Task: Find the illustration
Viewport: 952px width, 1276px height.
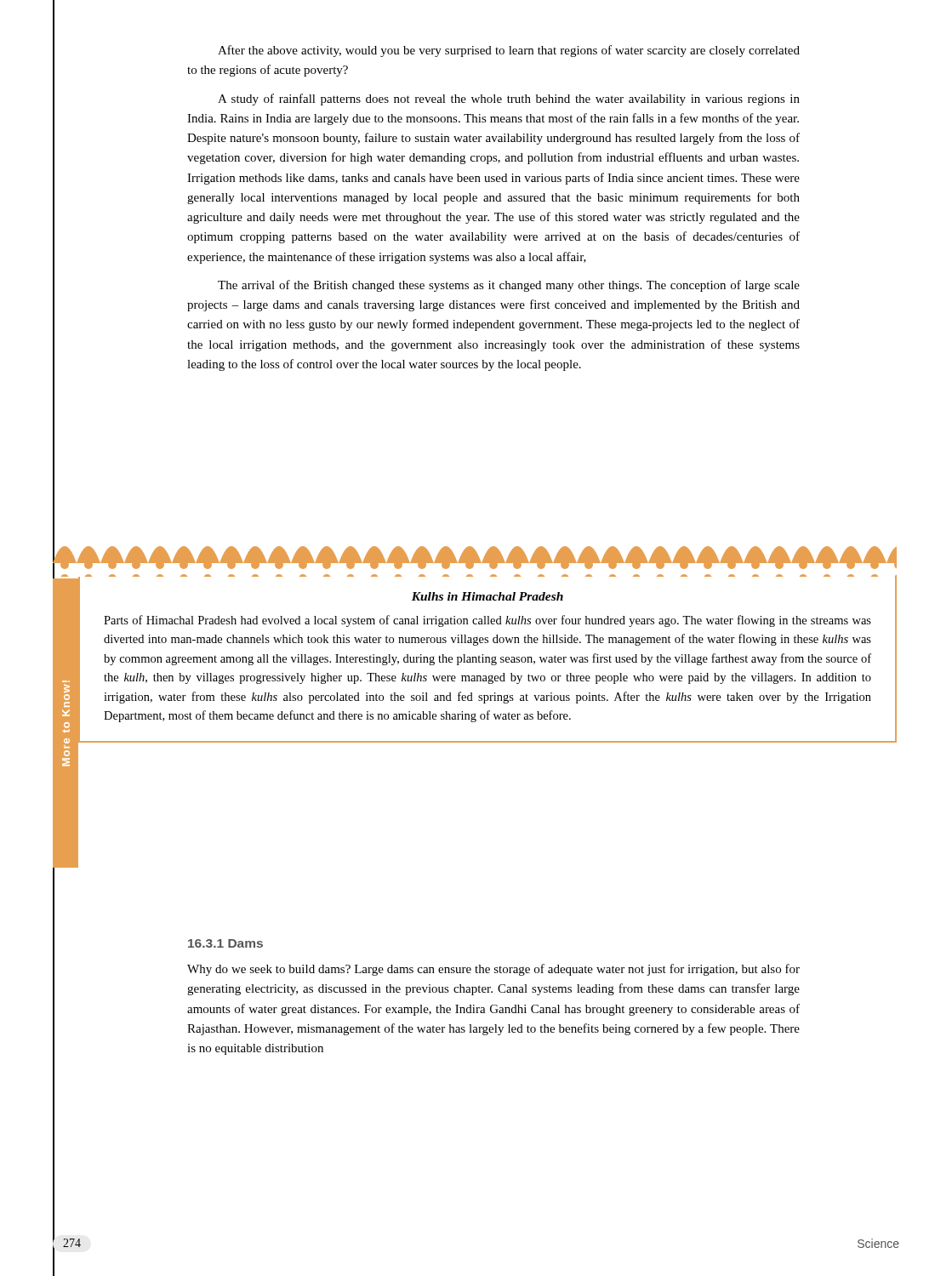Action: [x=475, y=562]
